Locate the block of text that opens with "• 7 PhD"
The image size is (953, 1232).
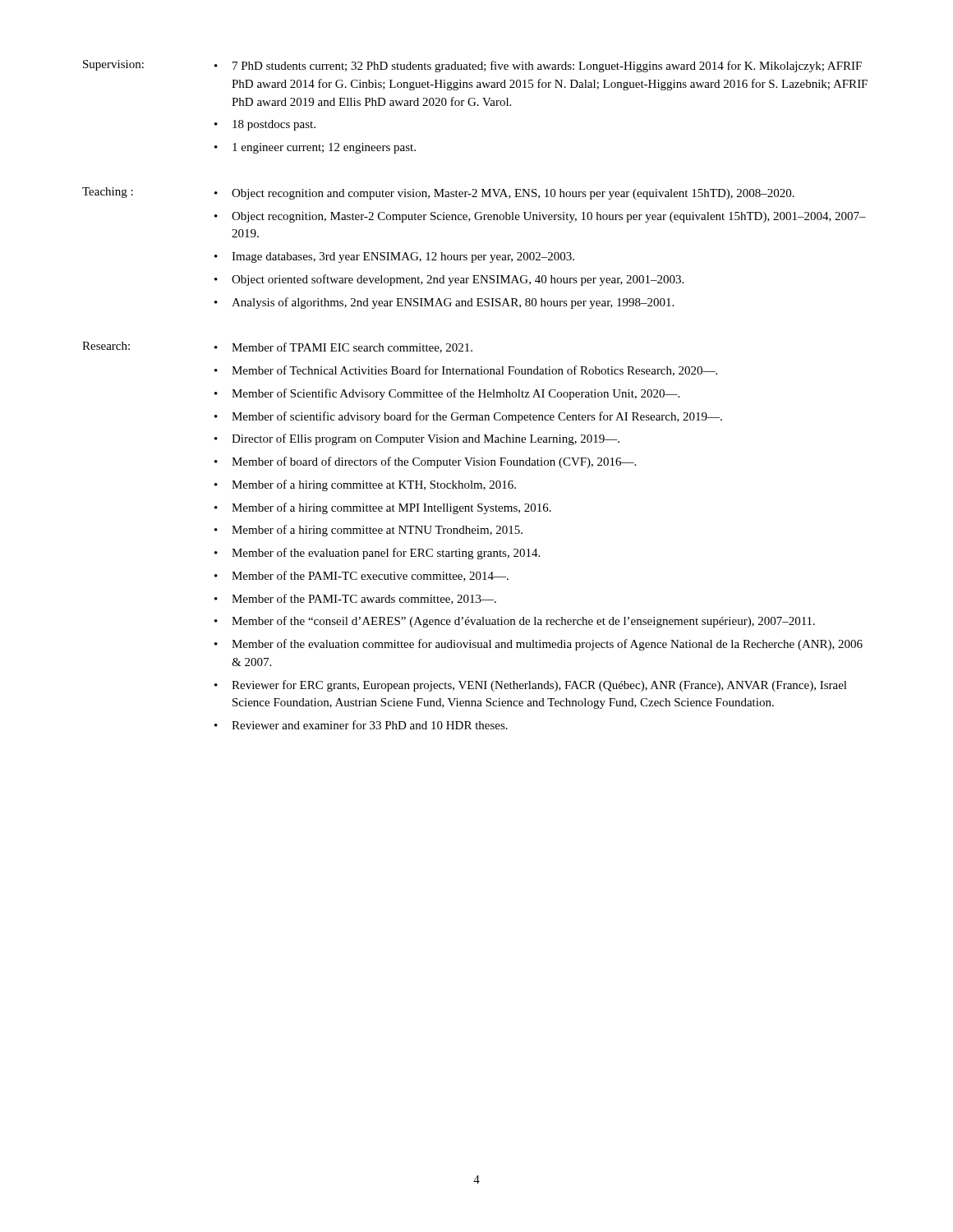tap(542, 84)
